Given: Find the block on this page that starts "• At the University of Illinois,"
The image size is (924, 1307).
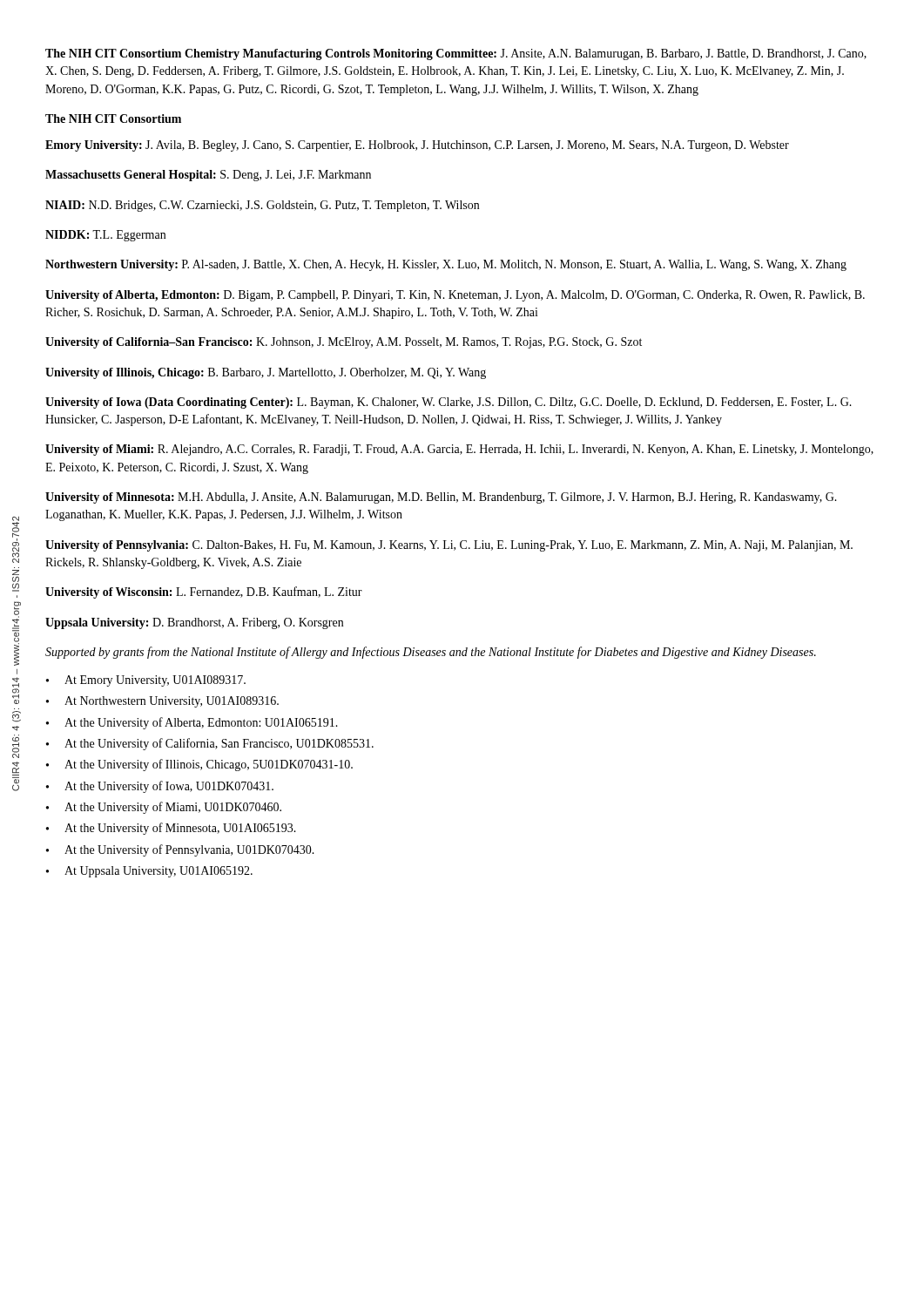Looking at the screenshot, I should (199, 765).
